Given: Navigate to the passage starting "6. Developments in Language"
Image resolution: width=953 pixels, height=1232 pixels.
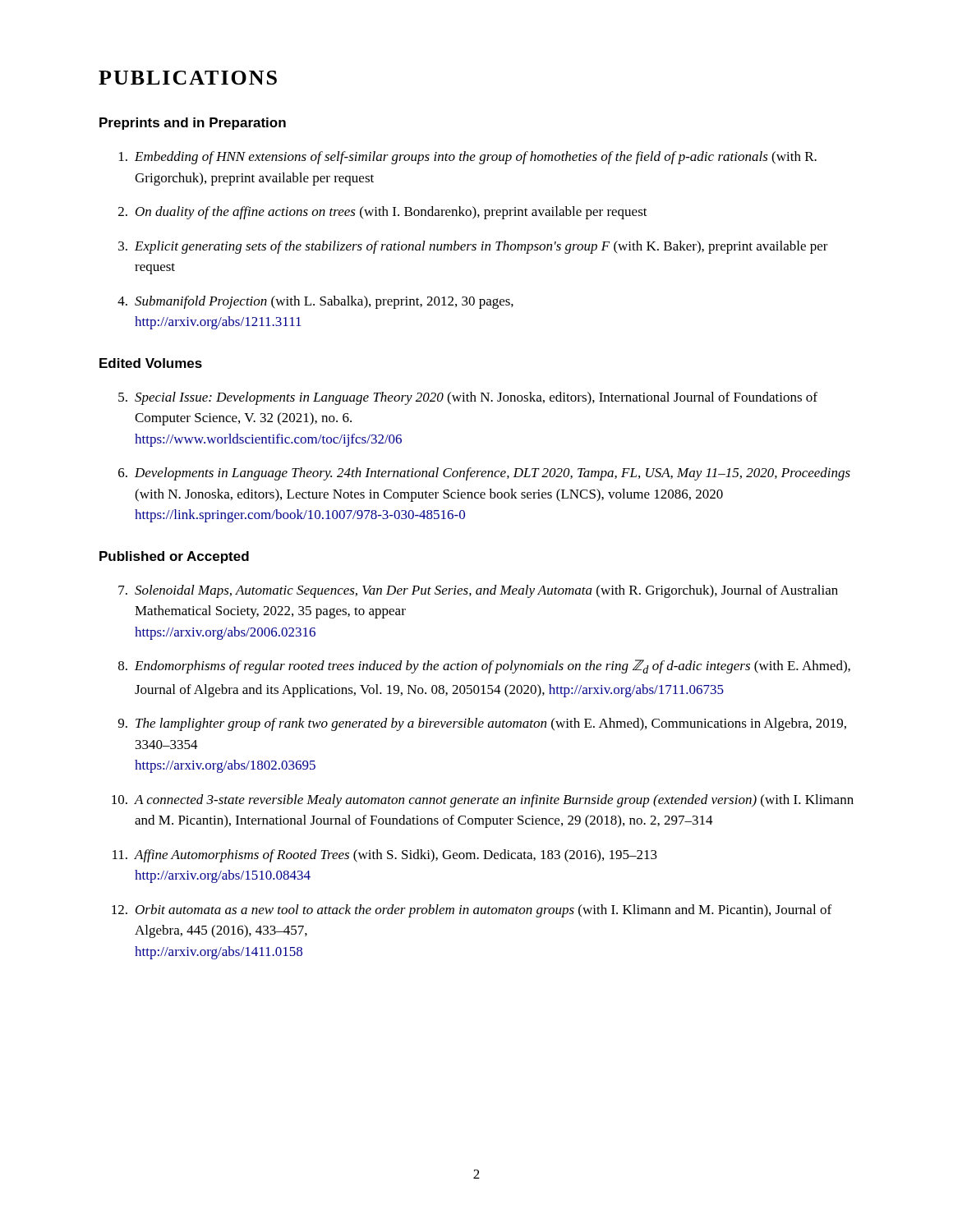Looking at the screenshot, I should click(476, 494).
